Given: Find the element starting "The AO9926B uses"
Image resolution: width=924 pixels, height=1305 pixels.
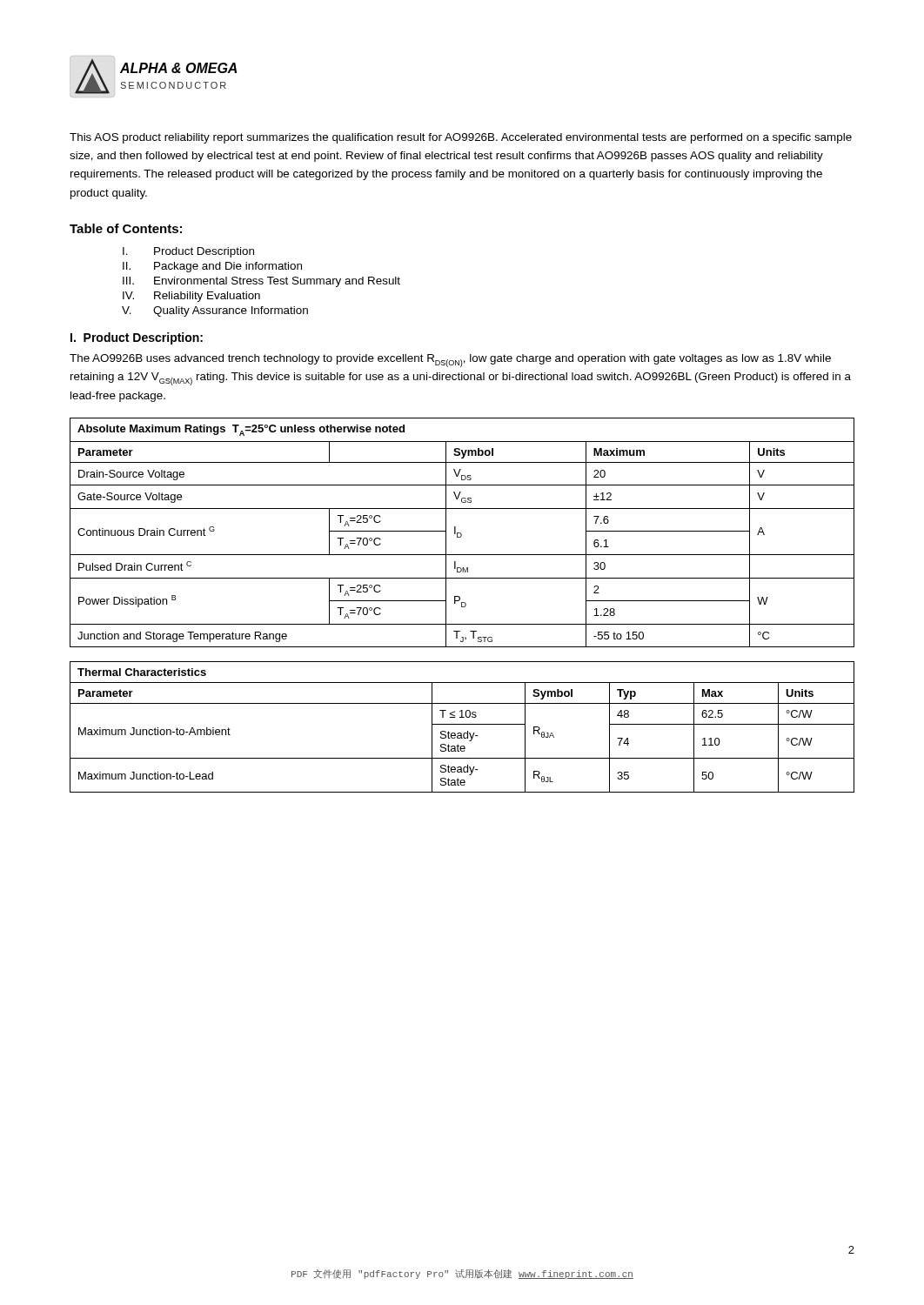Looking at the screenshot, I should click(460, 377).
